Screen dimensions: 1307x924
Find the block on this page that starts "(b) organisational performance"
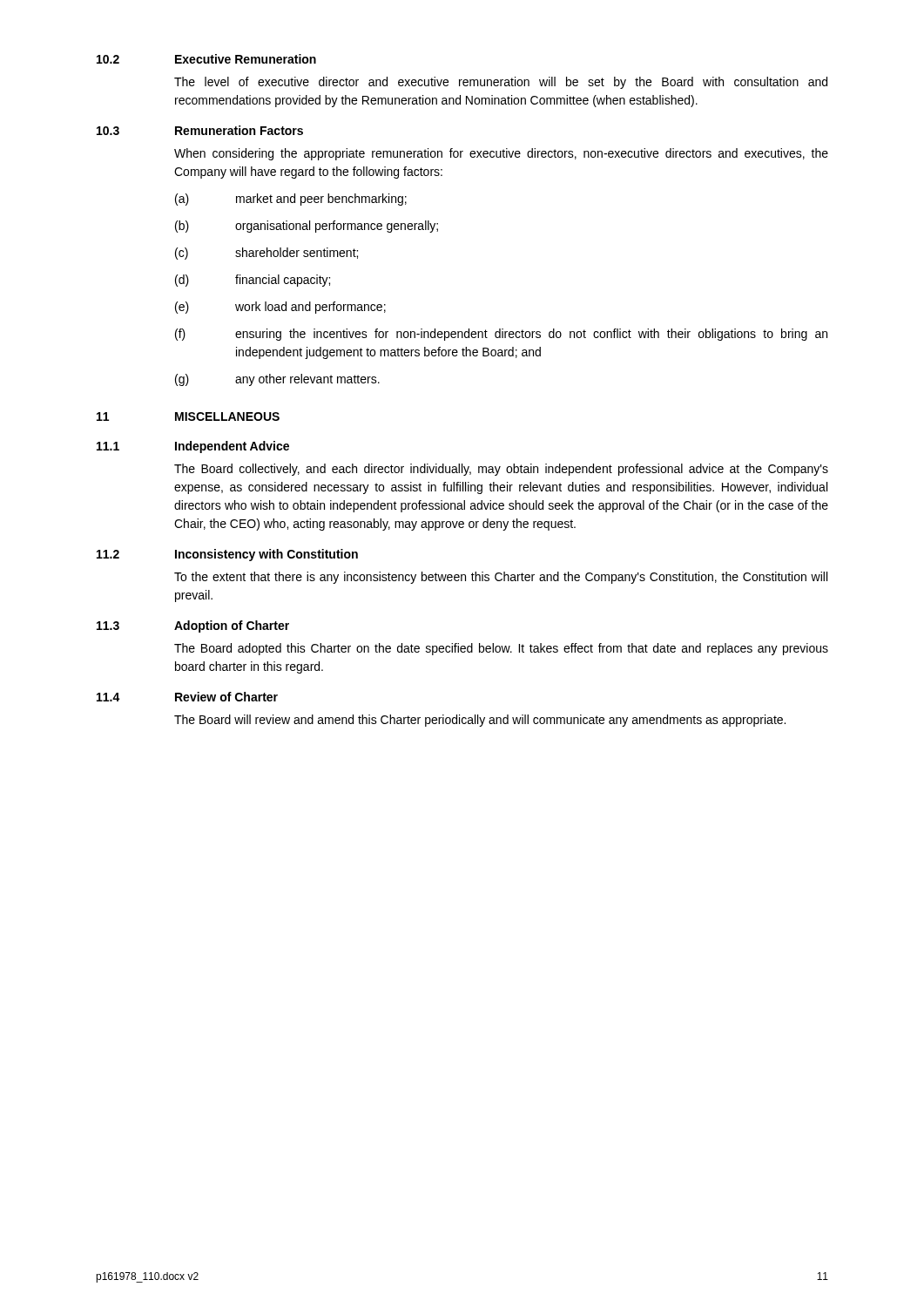(307, 227)
